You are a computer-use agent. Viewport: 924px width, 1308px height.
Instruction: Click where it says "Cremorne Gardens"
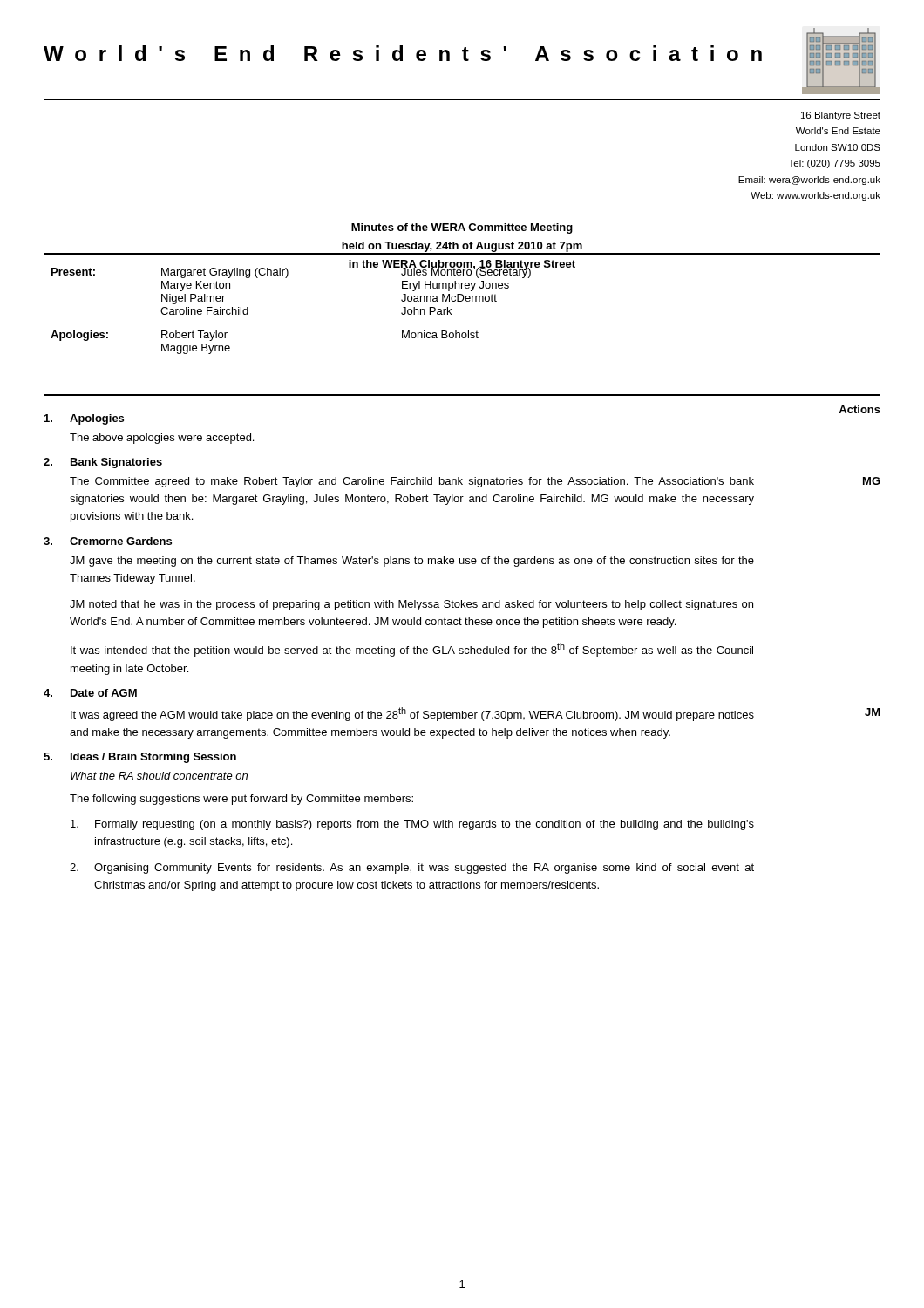pyautogui.click(x=121, y=541)
